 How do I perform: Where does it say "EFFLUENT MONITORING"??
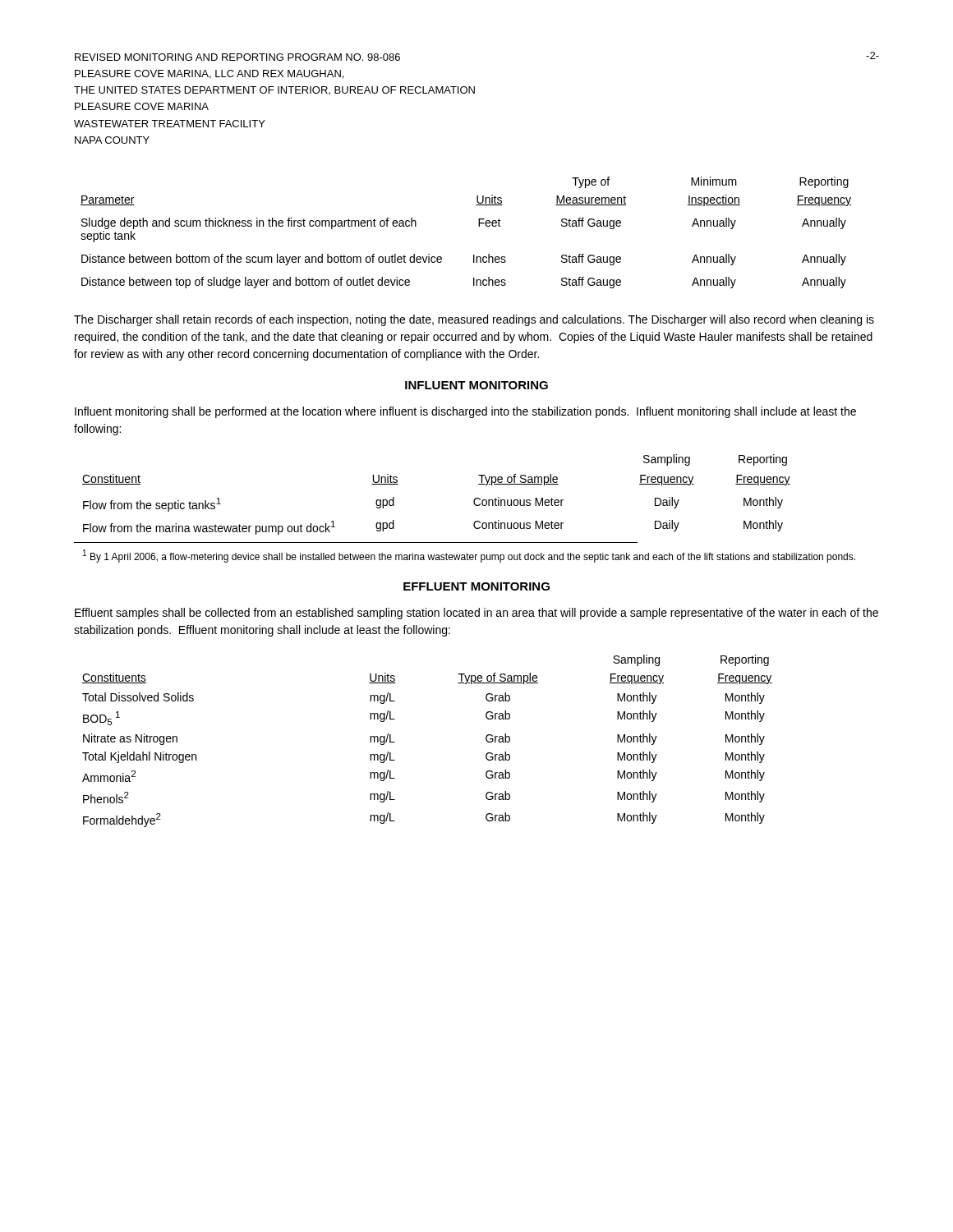pos(476,586)
